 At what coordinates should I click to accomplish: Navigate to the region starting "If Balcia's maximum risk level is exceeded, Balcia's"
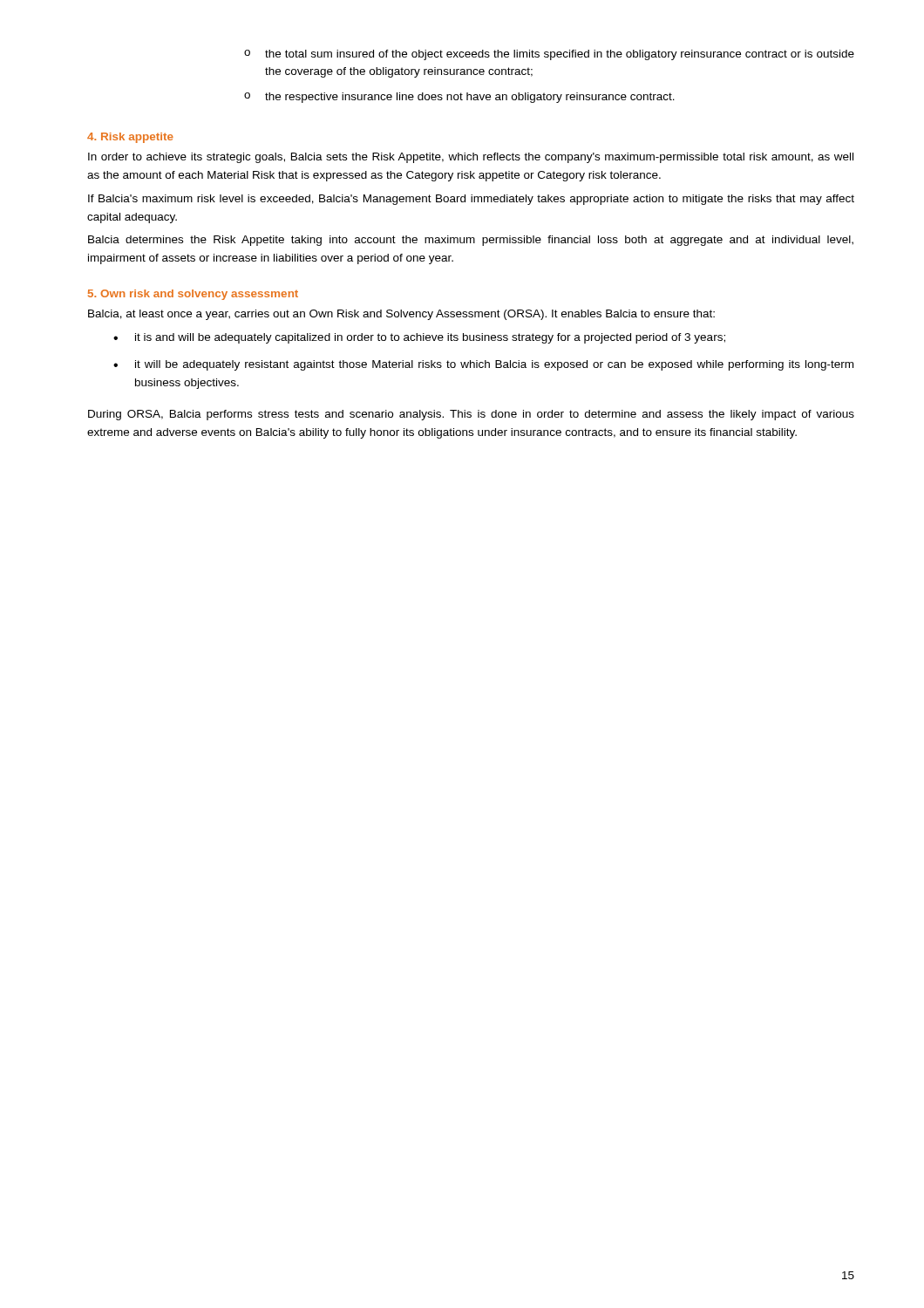471,207
